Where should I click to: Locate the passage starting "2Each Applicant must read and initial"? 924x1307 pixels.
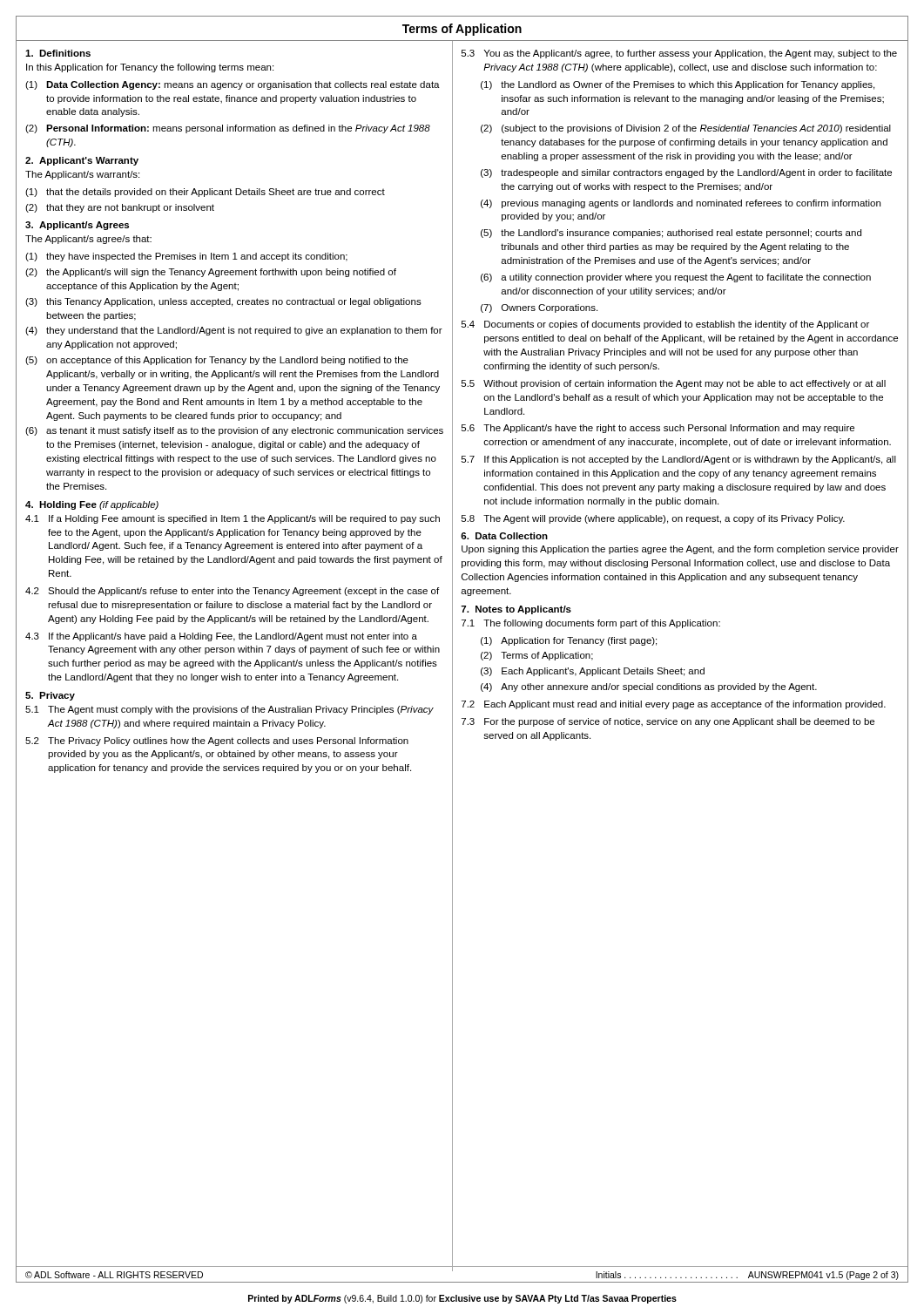coord(674,705)
